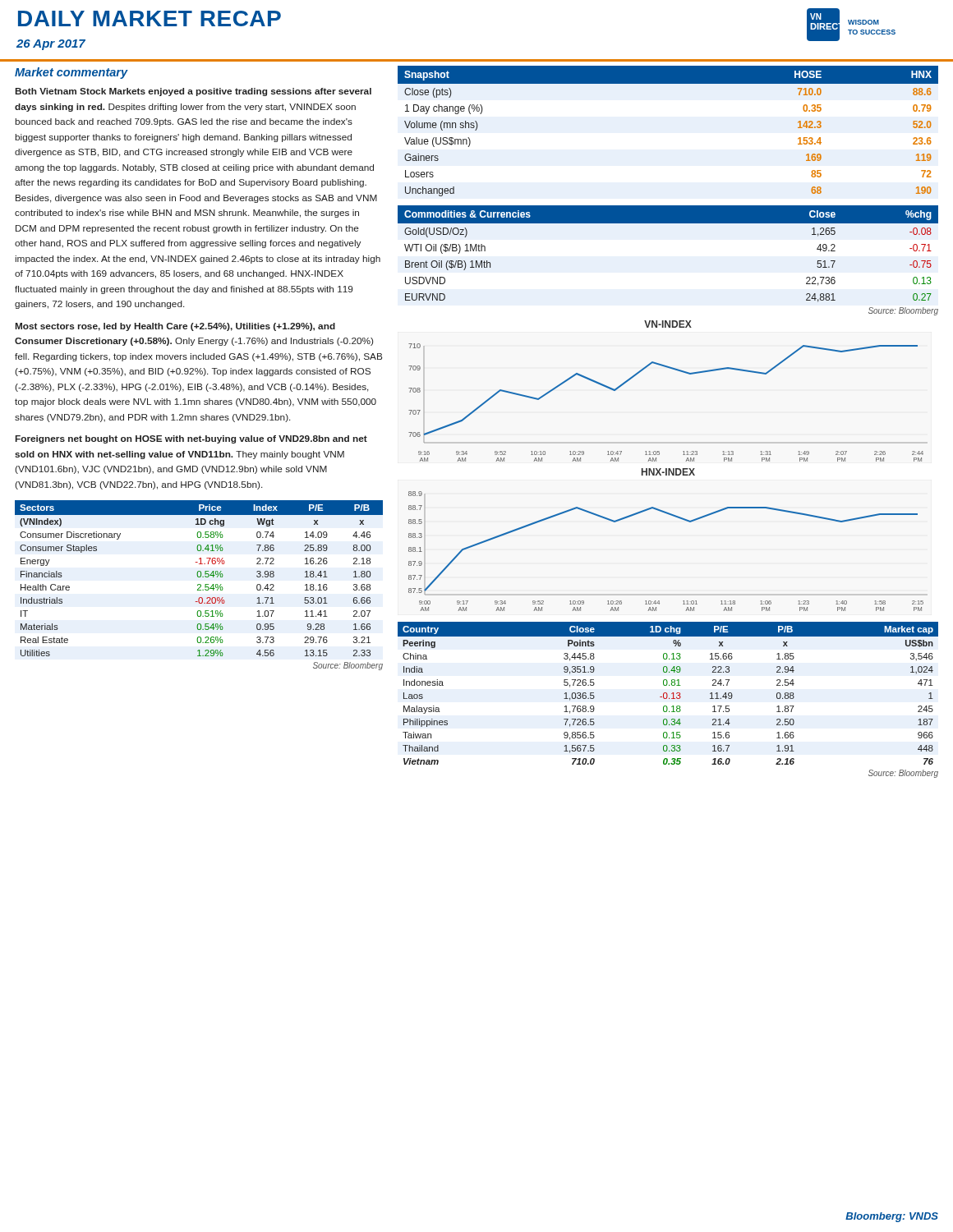Screen dimensions: 1232x953
Task: Select the section header that reads "Market commentary"
Action: [x=71, y=72]
